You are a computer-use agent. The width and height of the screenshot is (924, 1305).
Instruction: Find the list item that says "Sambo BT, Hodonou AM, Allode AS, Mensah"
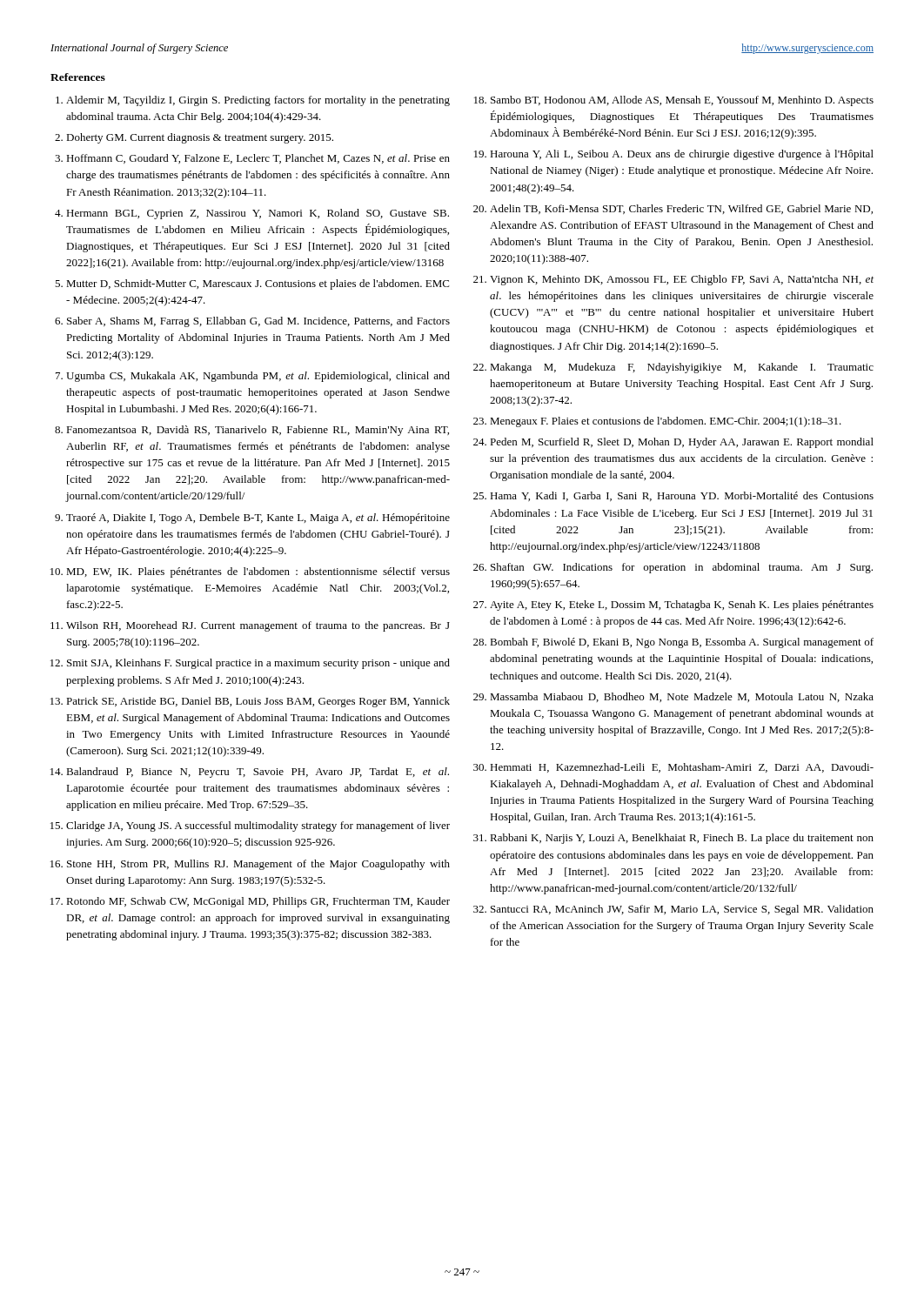coord(682,116)
